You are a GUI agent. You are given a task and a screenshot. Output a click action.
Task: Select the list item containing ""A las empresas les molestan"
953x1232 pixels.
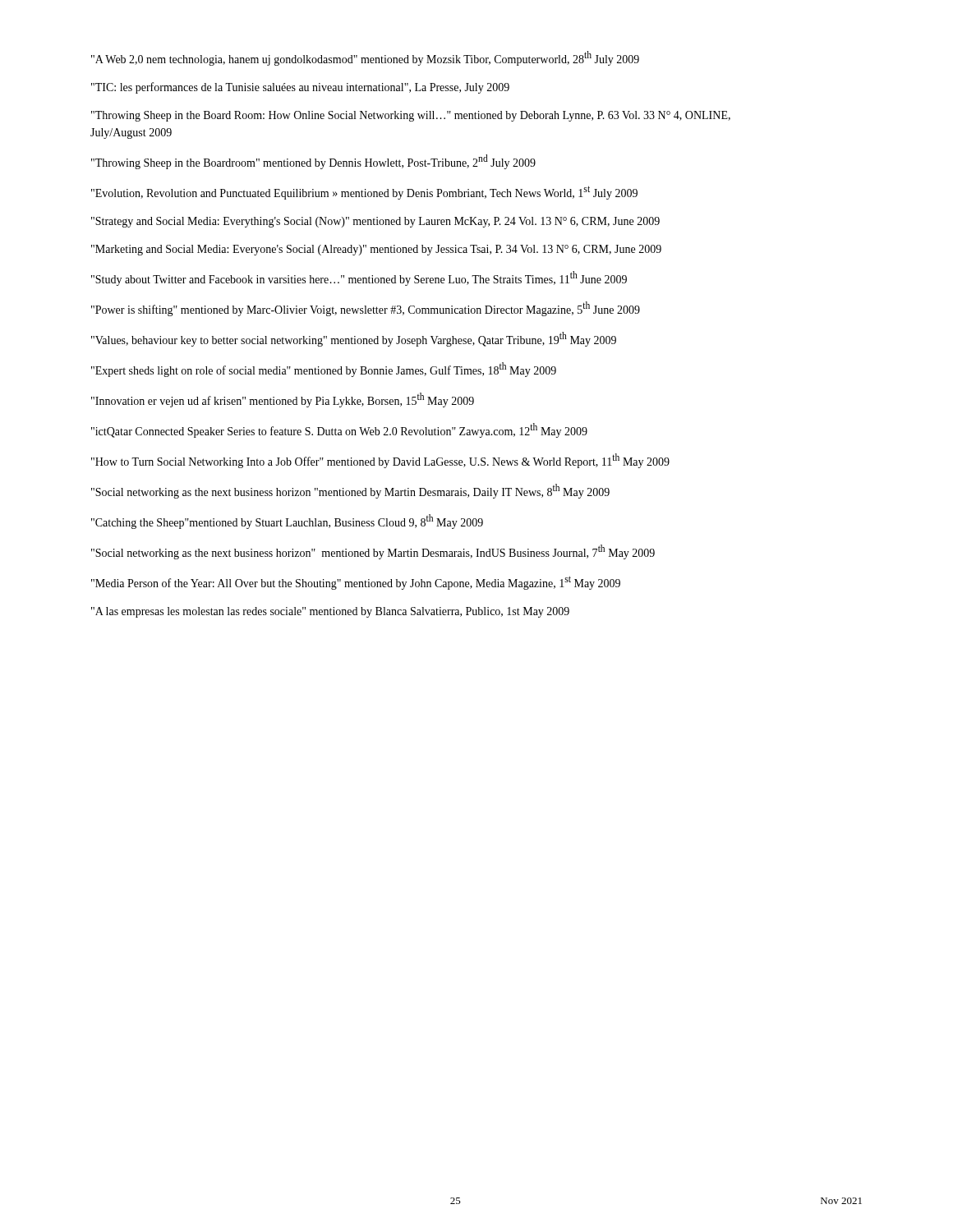[x=330, y=611]
